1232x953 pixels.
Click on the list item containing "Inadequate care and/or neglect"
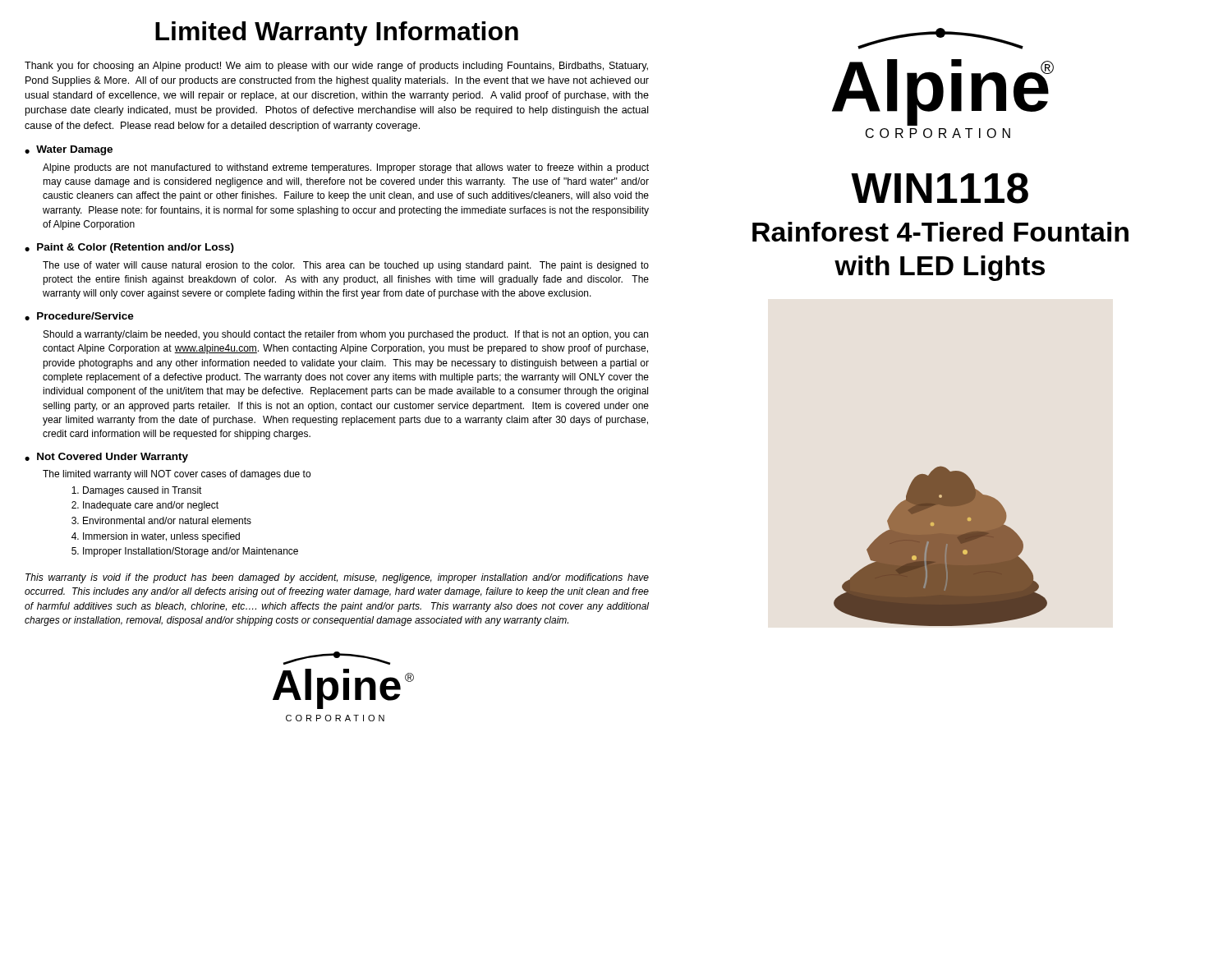point(150,506)
